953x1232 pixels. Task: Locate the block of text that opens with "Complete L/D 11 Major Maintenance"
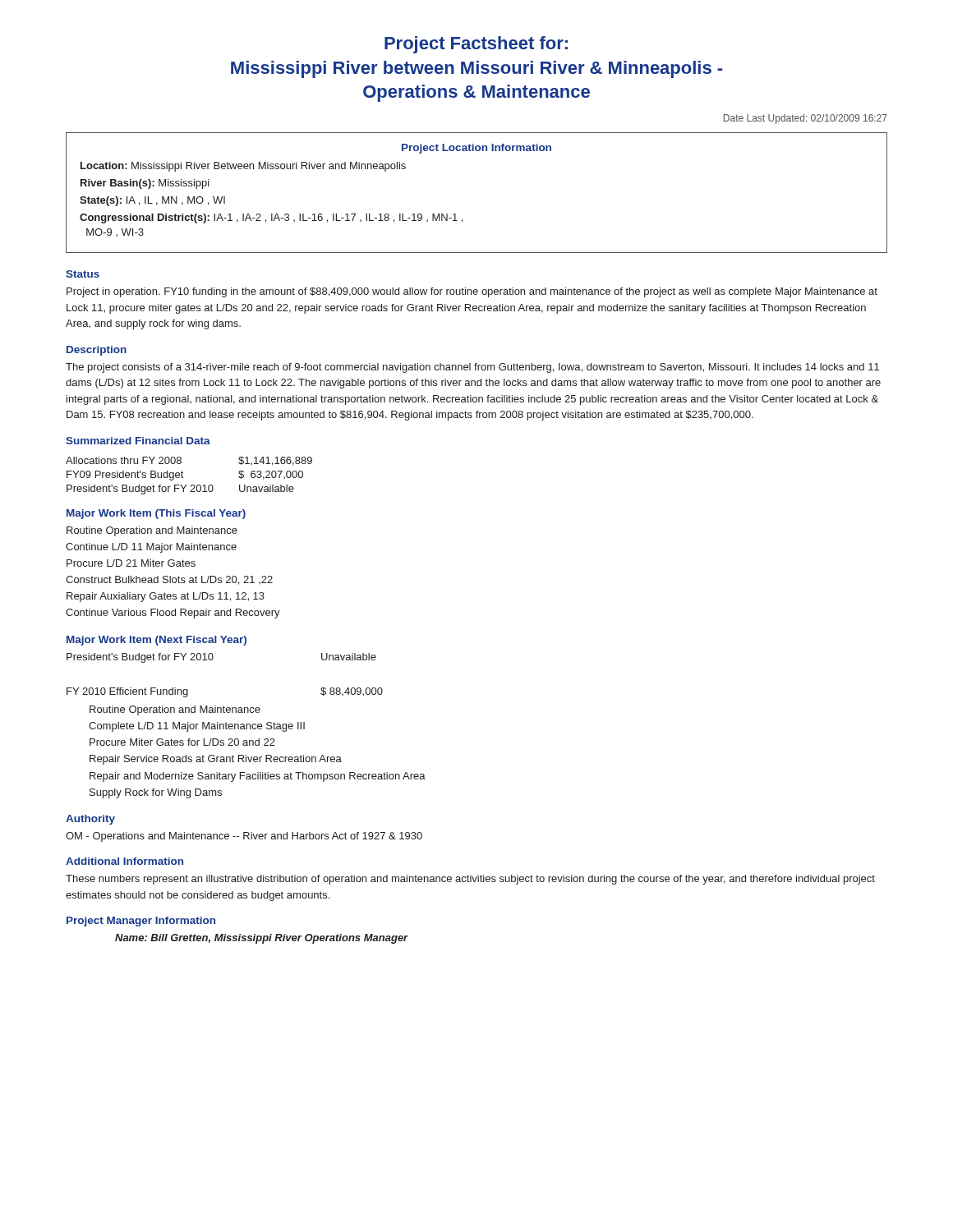point(197,726)
